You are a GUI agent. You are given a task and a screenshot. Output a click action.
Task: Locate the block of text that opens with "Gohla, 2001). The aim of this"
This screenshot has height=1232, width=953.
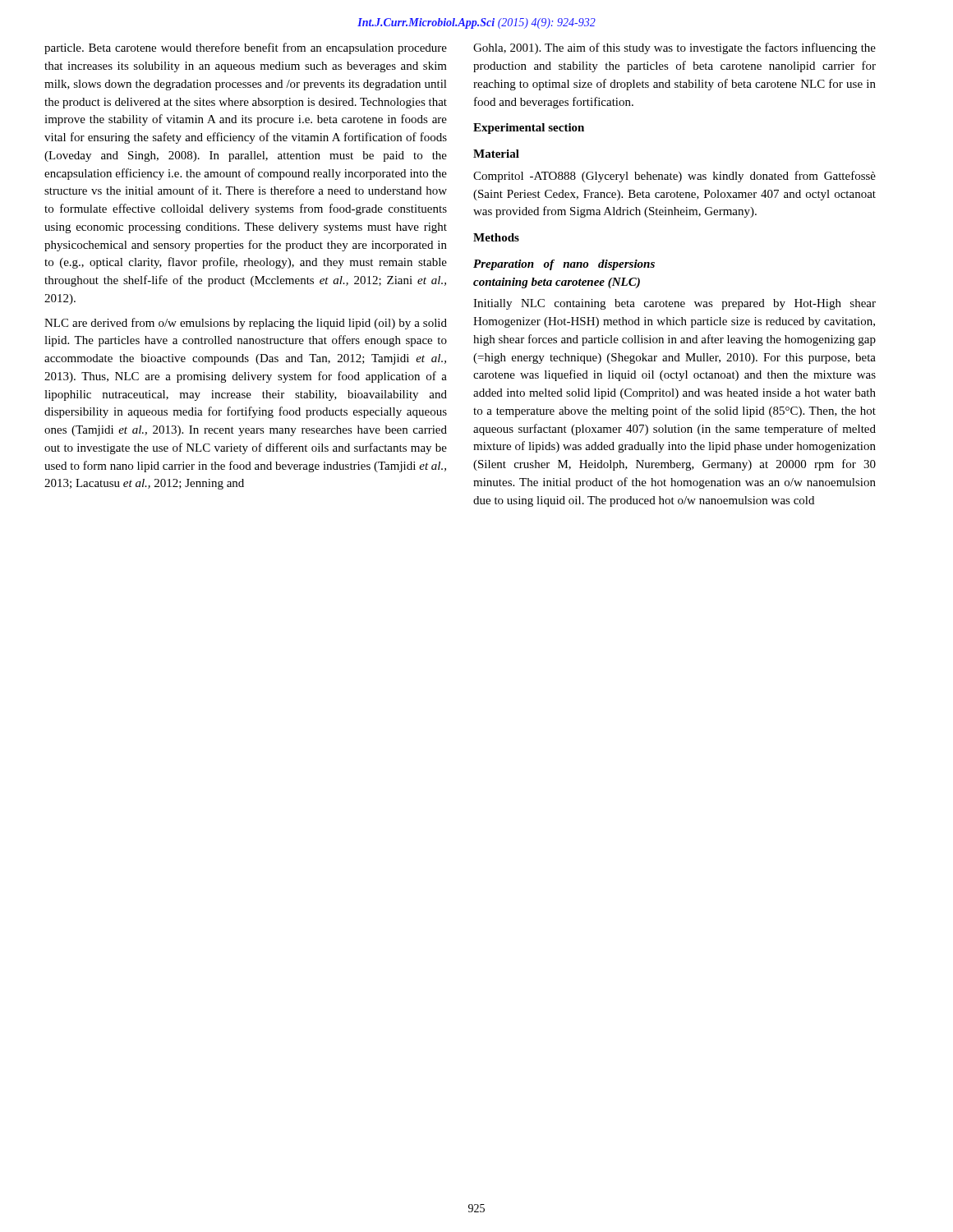[x=675, y=75]
